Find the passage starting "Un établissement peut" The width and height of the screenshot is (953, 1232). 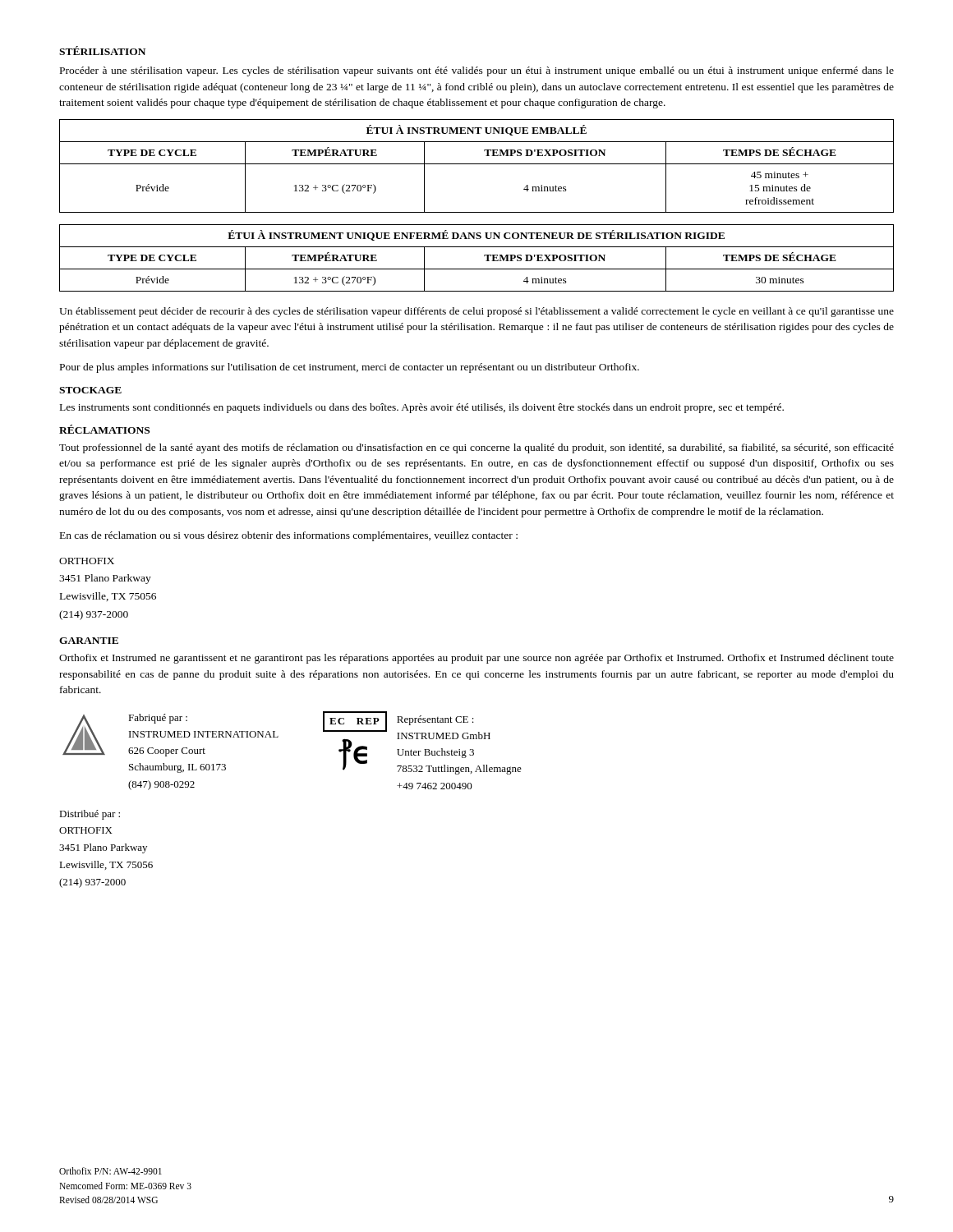click(476, 327)
